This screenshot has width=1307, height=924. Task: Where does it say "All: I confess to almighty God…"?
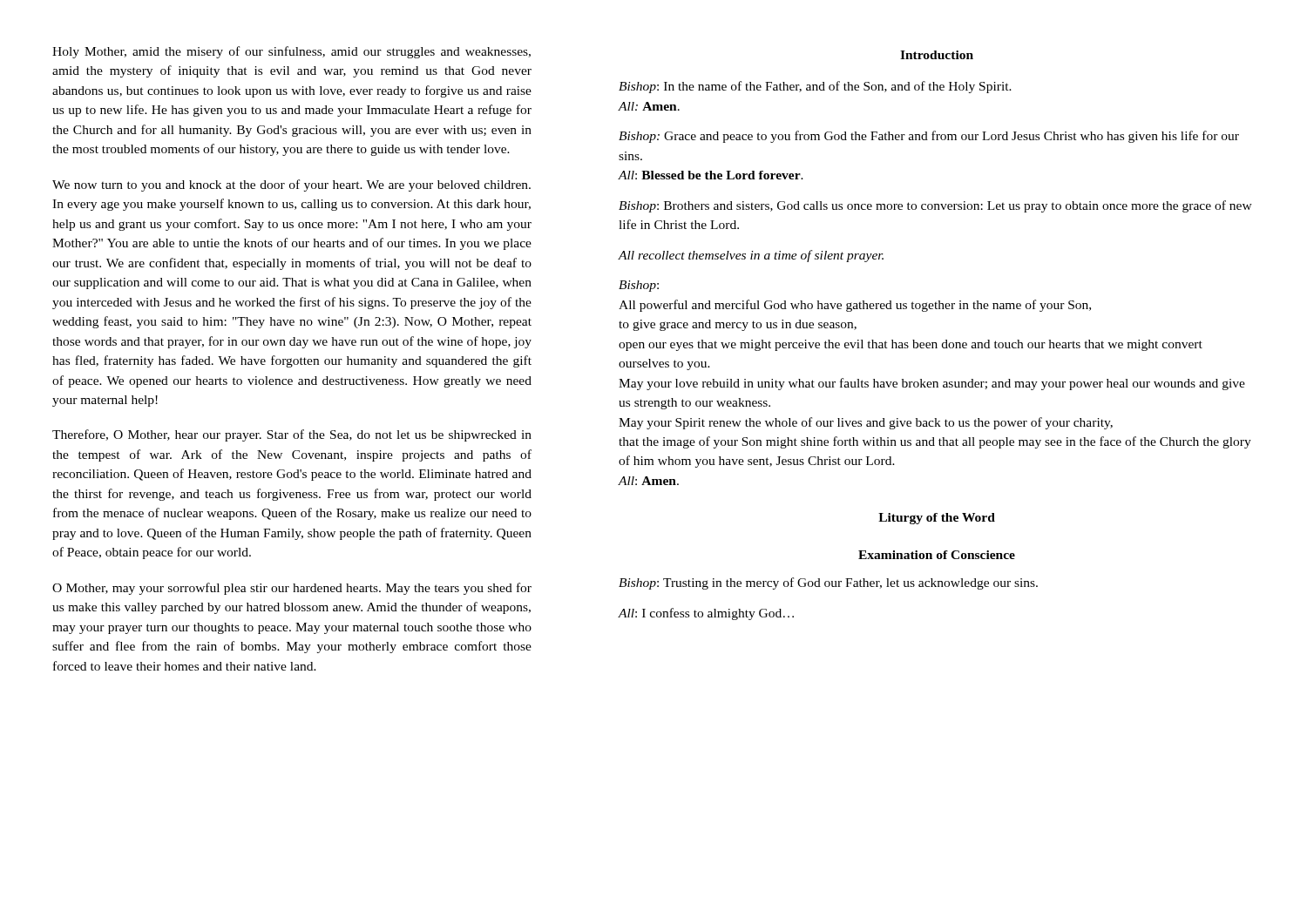[707, 612]
